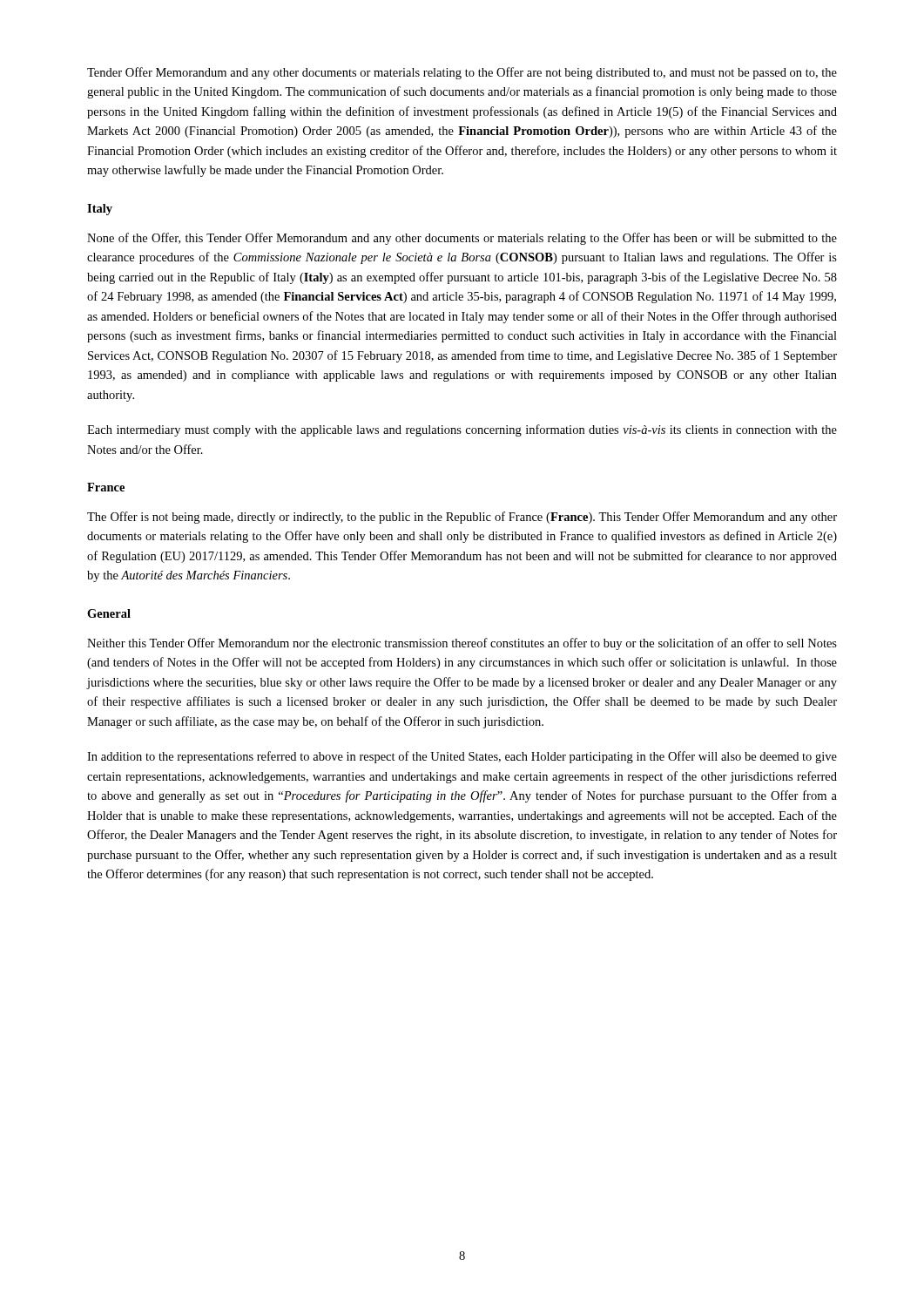Where is the passage that starts "None of the Offer,"?
Viewport: 924px width, 1307px height.
462,316
